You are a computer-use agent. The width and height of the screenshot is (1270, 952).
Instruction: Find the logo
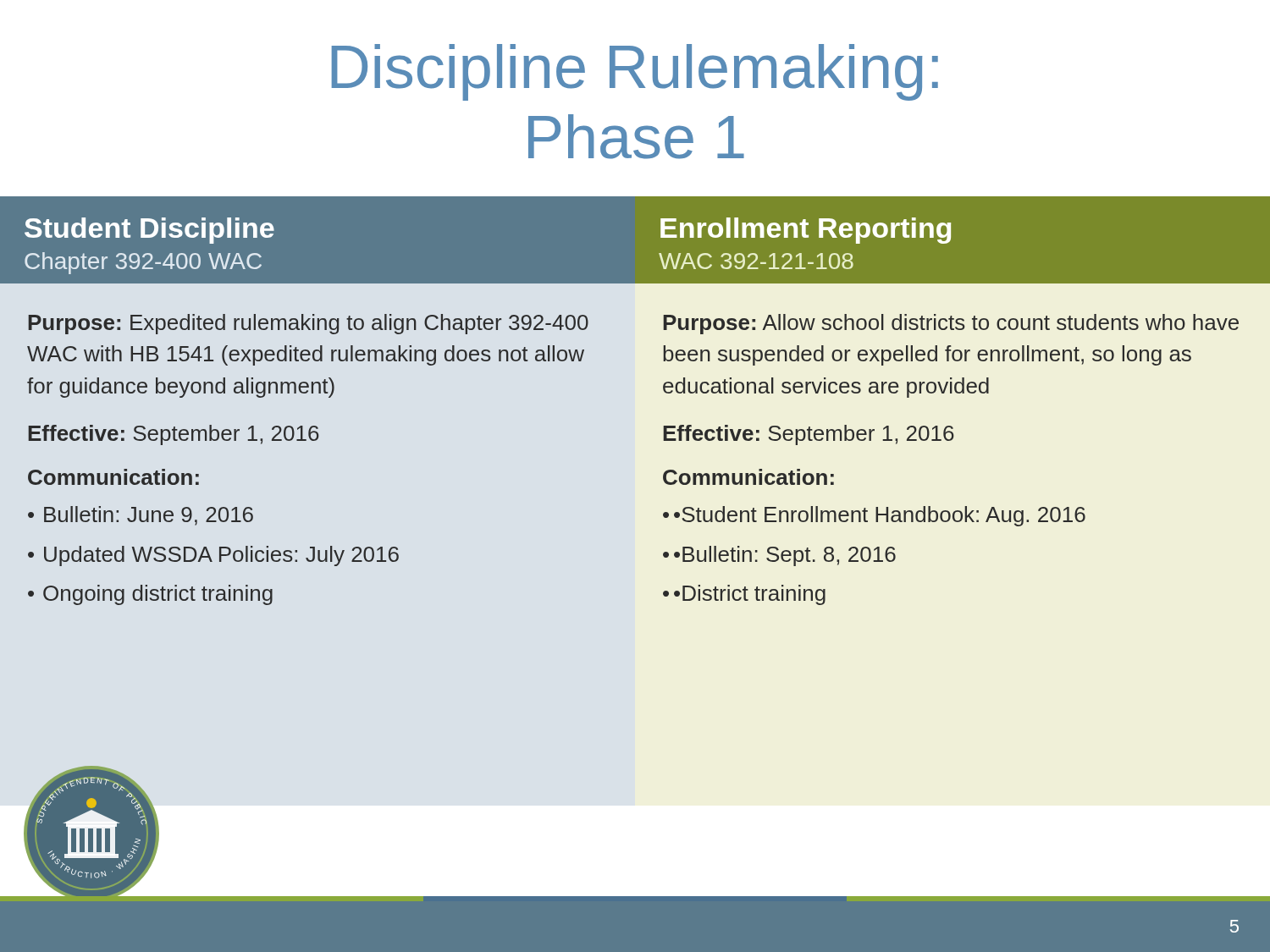91,834
